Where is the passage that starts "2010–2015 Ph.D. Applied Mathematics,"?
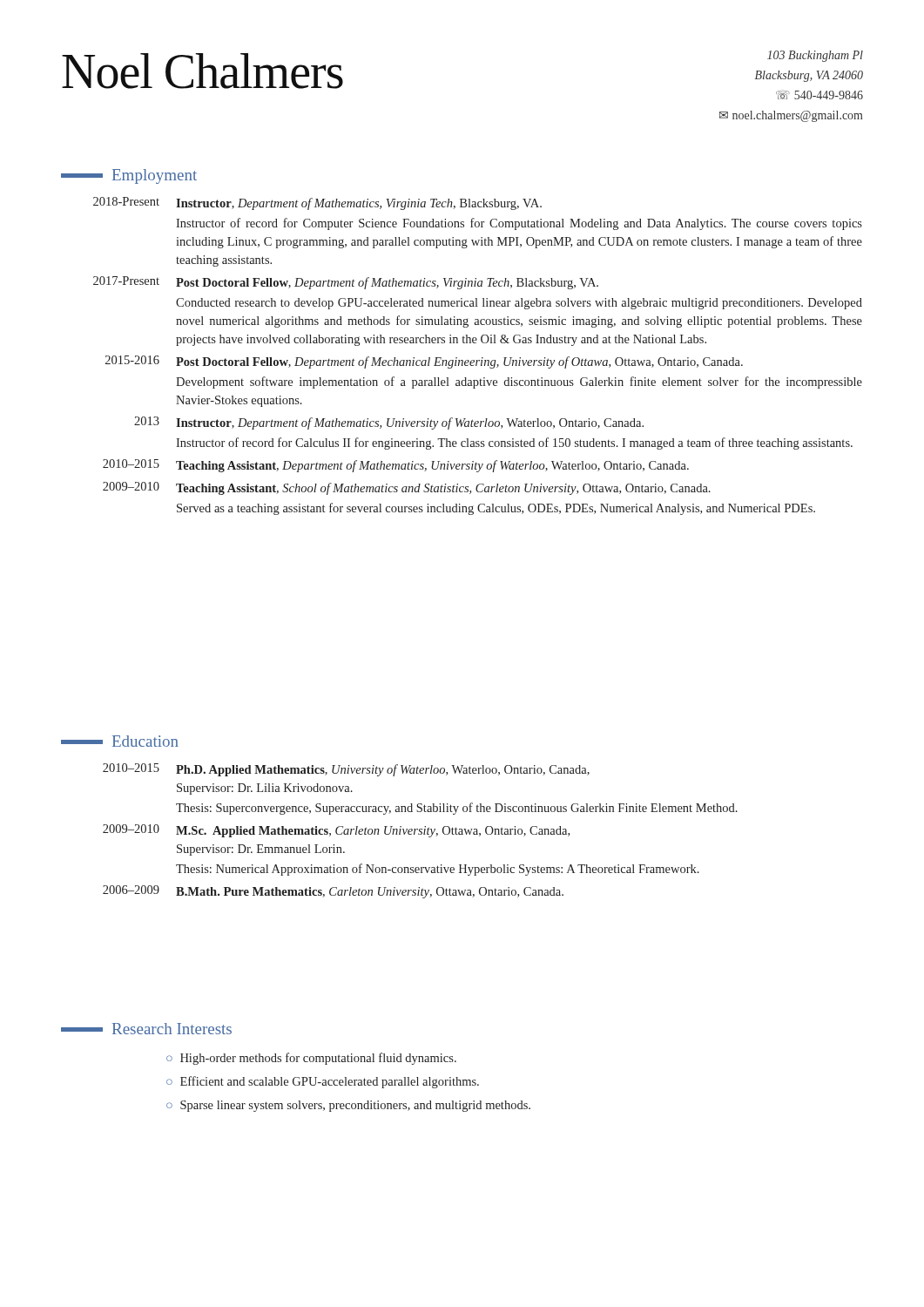Screen dimensions: 1307x924 pyautogui.click(x=346, y=770)
